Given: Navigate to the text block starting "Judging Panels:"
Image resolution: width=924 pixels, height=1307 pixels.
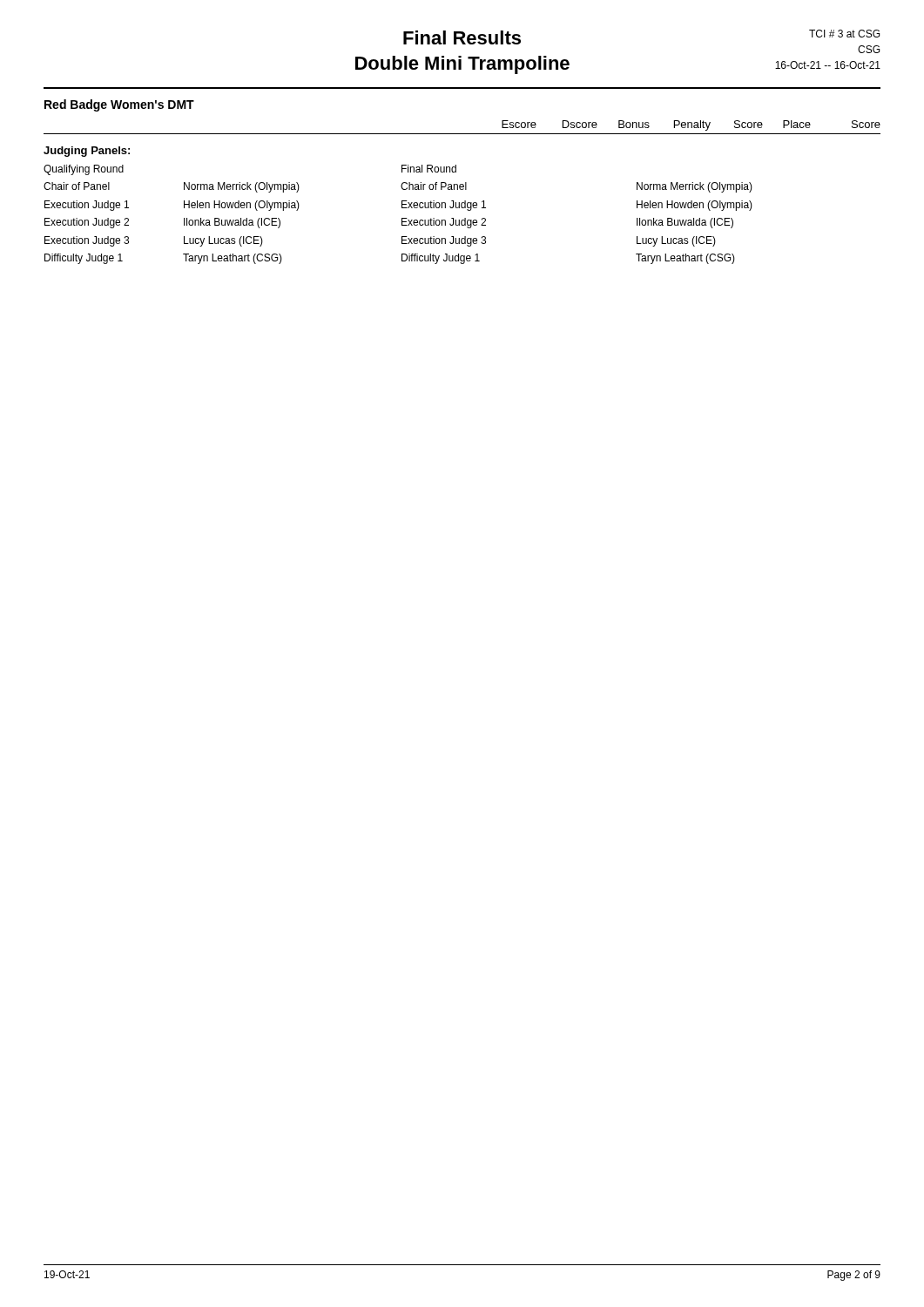Looking at the screenshot, I should point(87,150).
